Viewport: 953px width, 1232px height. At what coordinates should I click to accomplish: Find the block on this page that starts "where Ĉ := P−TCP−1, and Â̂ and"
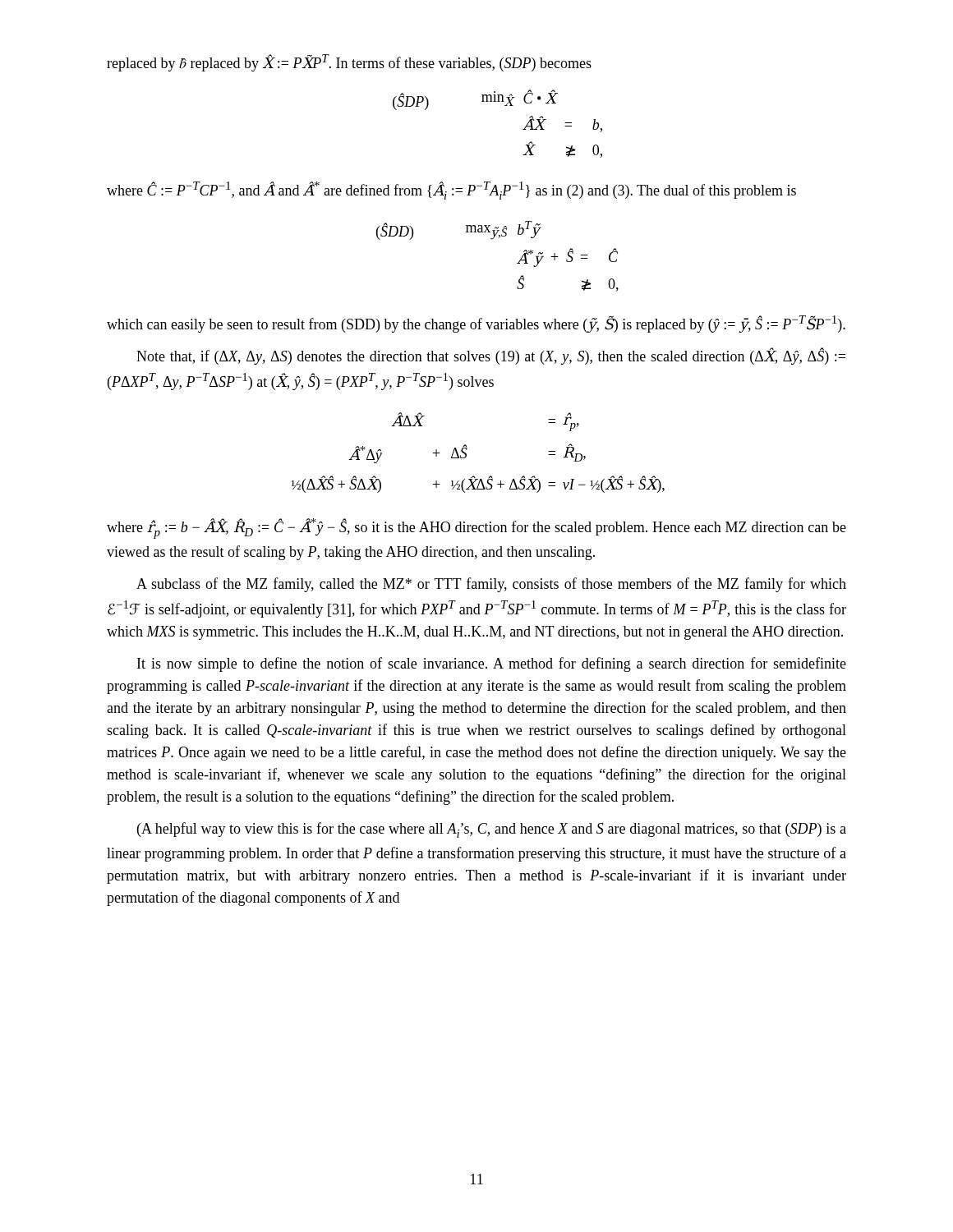pos(476,191)
